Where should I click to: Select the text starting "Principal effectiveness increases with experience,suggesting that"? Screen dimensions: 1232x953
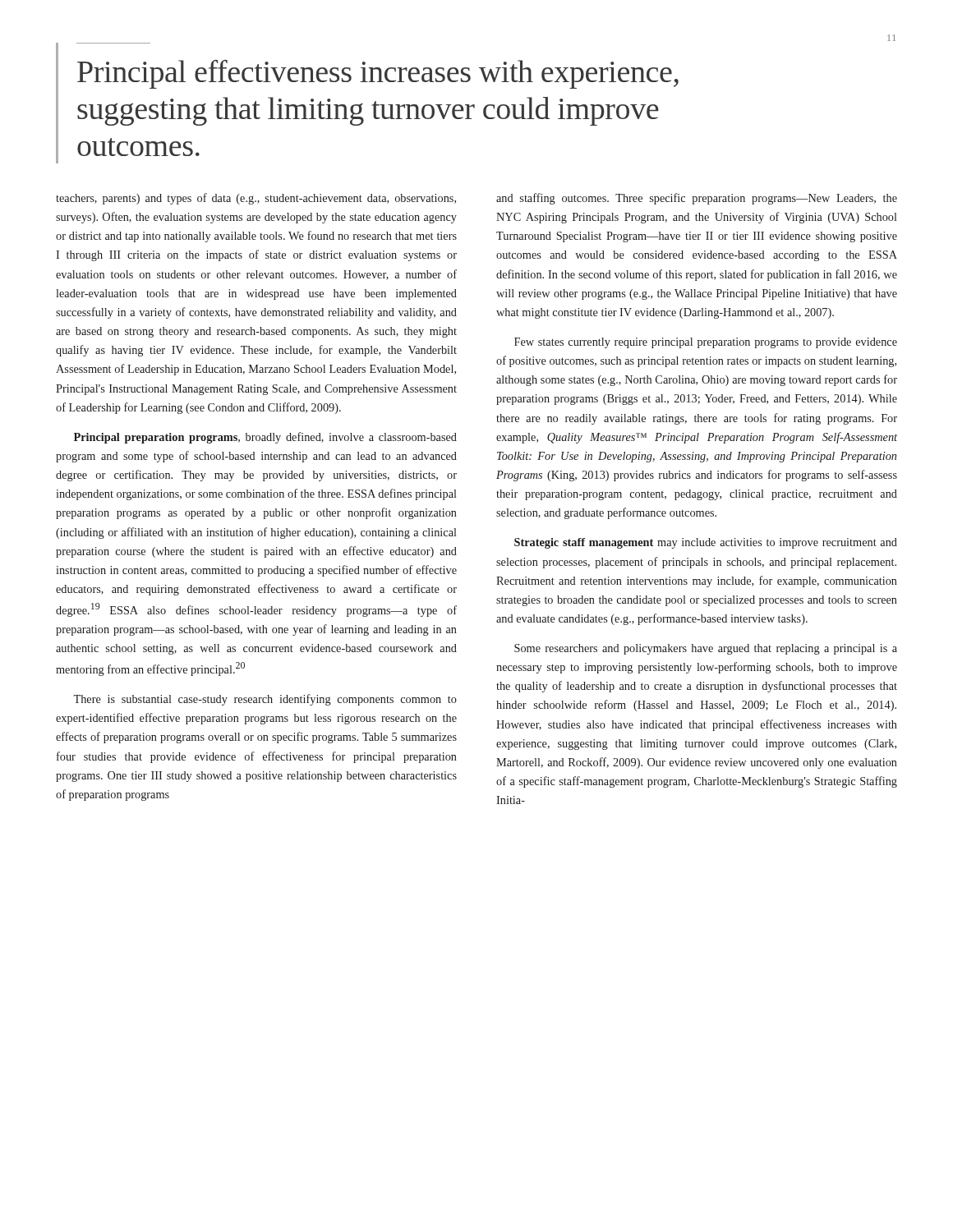pyautogui.click(x=413, y=103)
